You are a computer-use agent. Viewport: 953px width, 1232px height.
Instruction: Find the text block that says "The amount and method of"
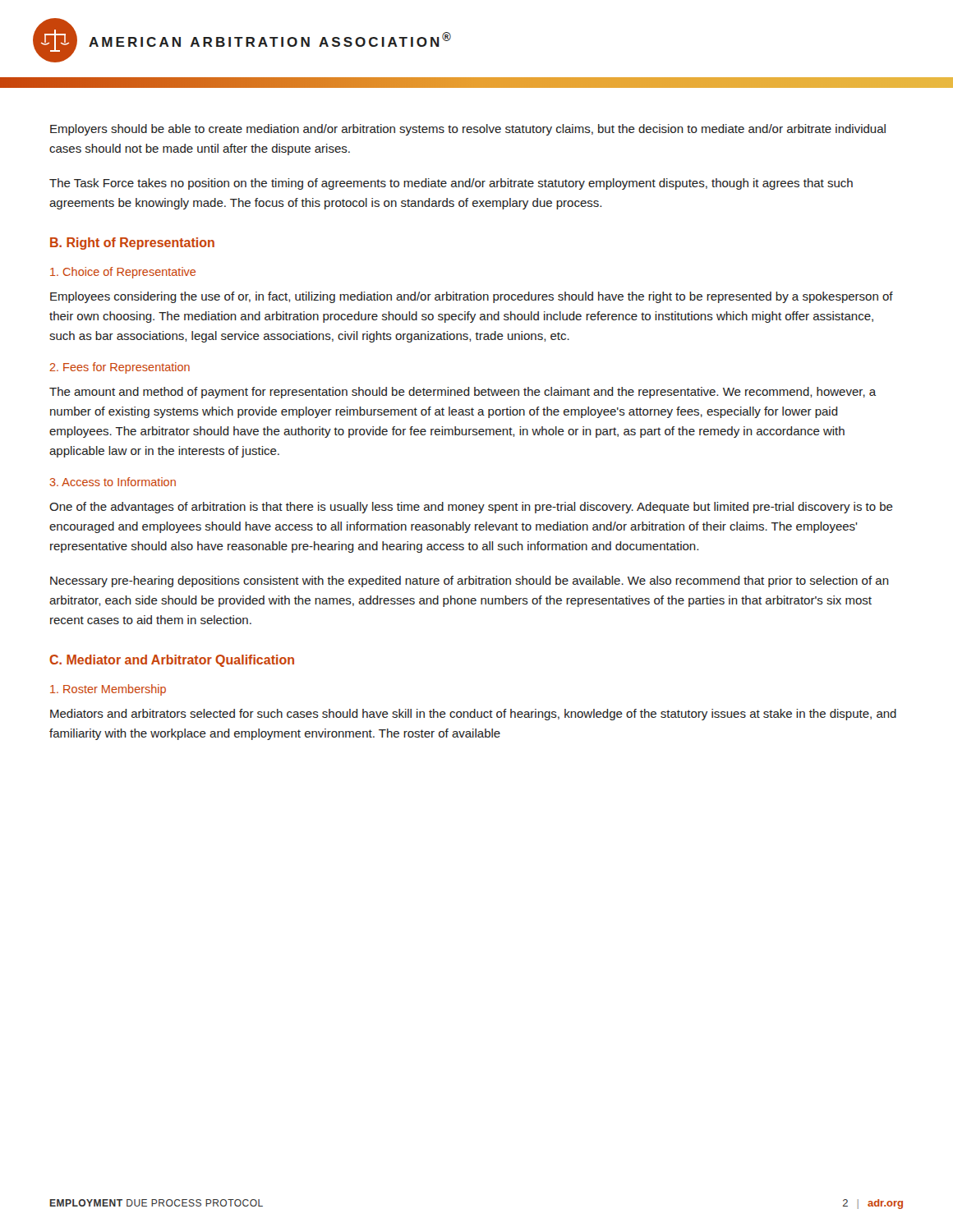click(x=463, y=421)
